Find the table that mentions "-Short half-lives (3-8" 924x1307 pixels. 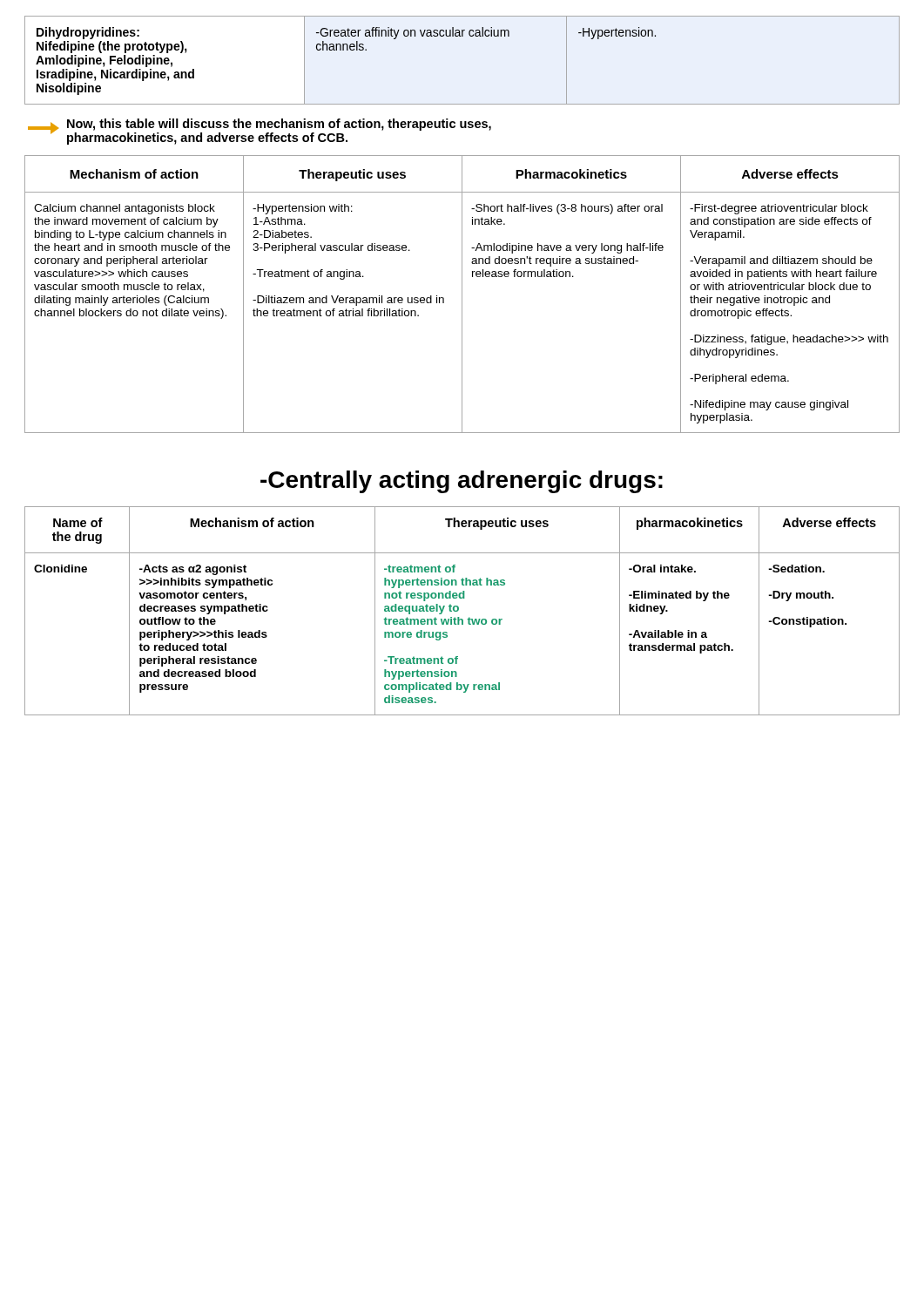click(462, 294)
